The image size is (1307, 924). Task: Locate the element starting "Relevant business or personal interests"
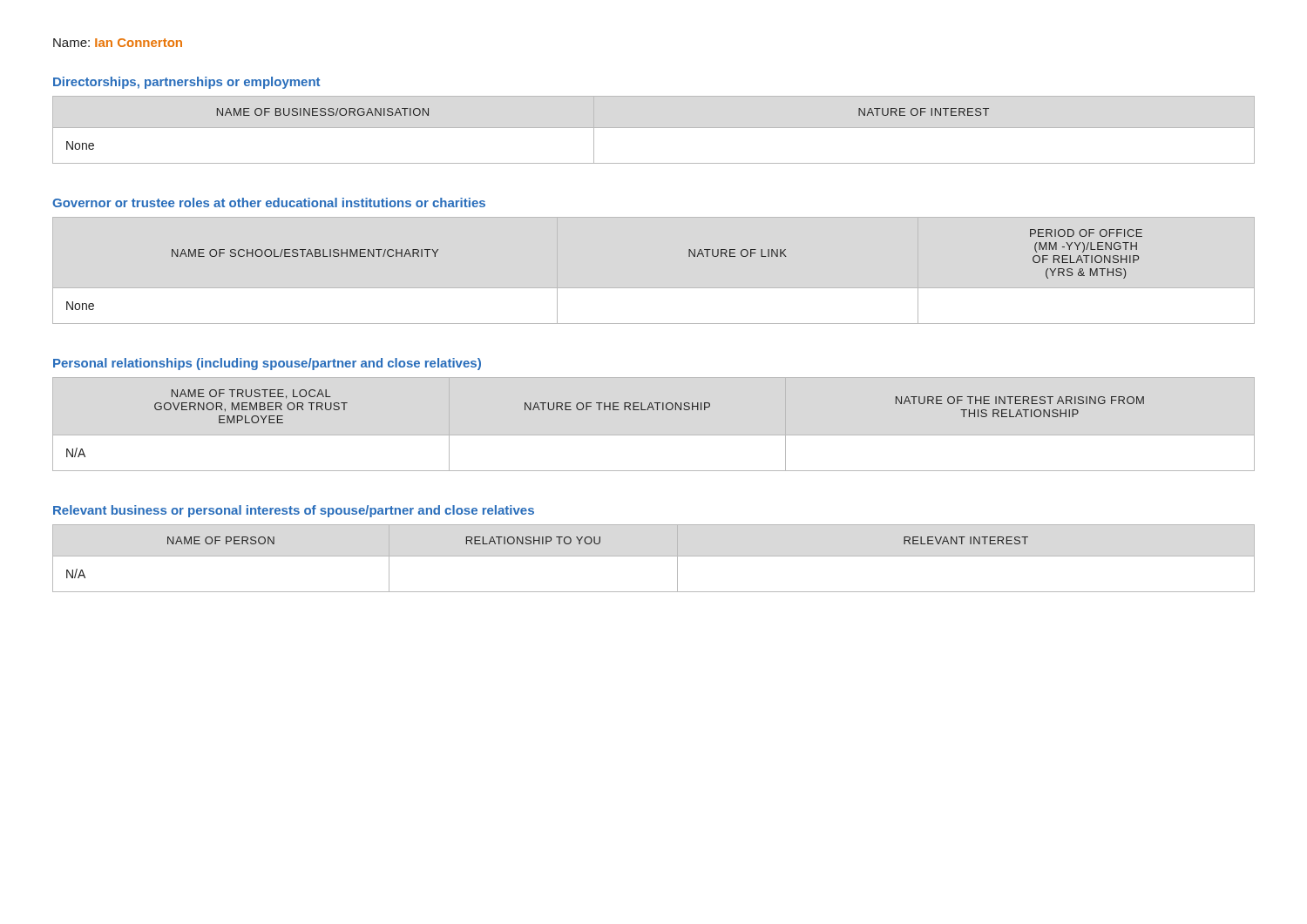(x=293, y=510)
